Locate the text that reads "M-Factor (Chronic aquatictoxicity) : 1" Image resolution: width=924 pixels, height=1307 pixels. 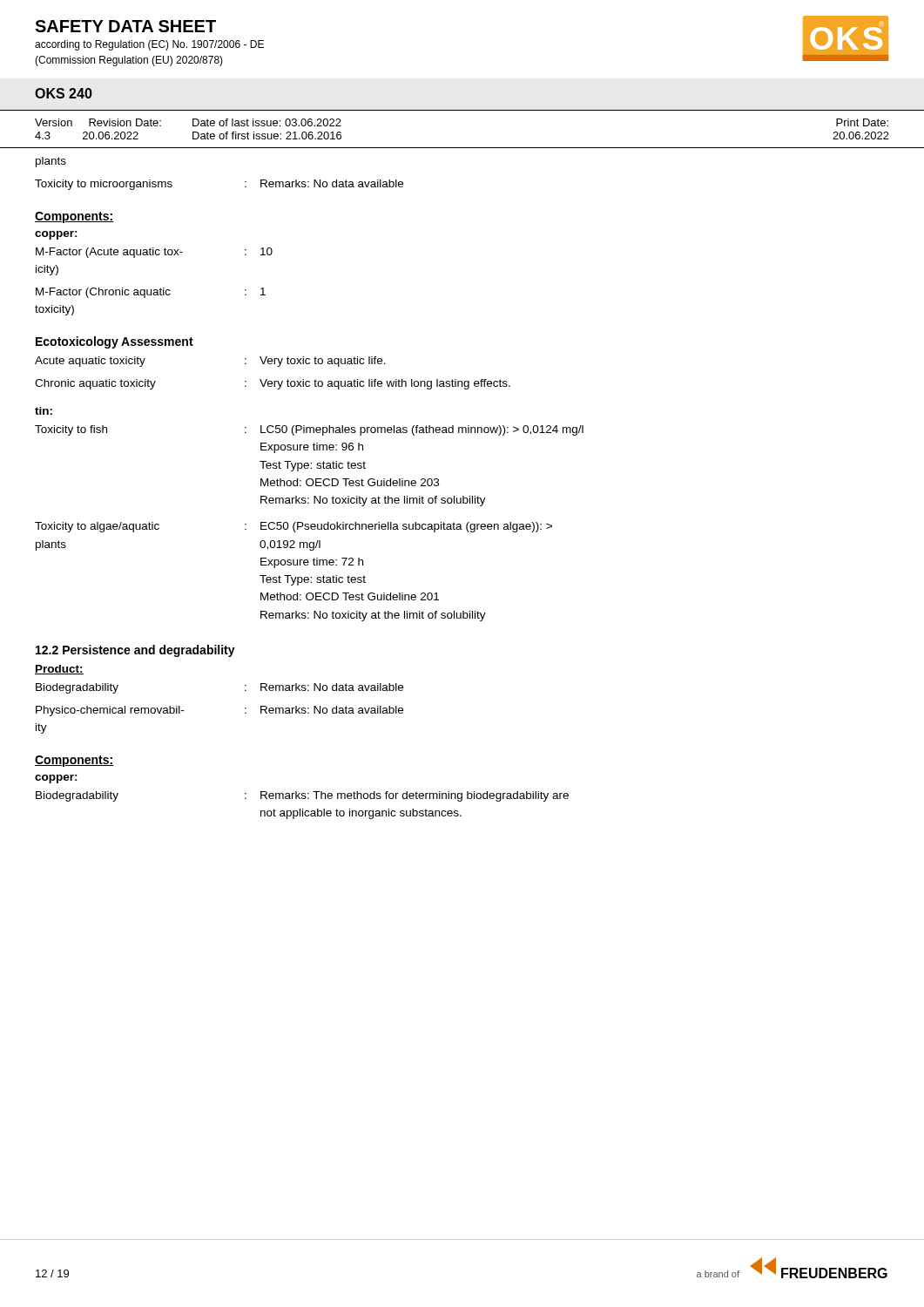pyautogui.click(x=151, y=293)
